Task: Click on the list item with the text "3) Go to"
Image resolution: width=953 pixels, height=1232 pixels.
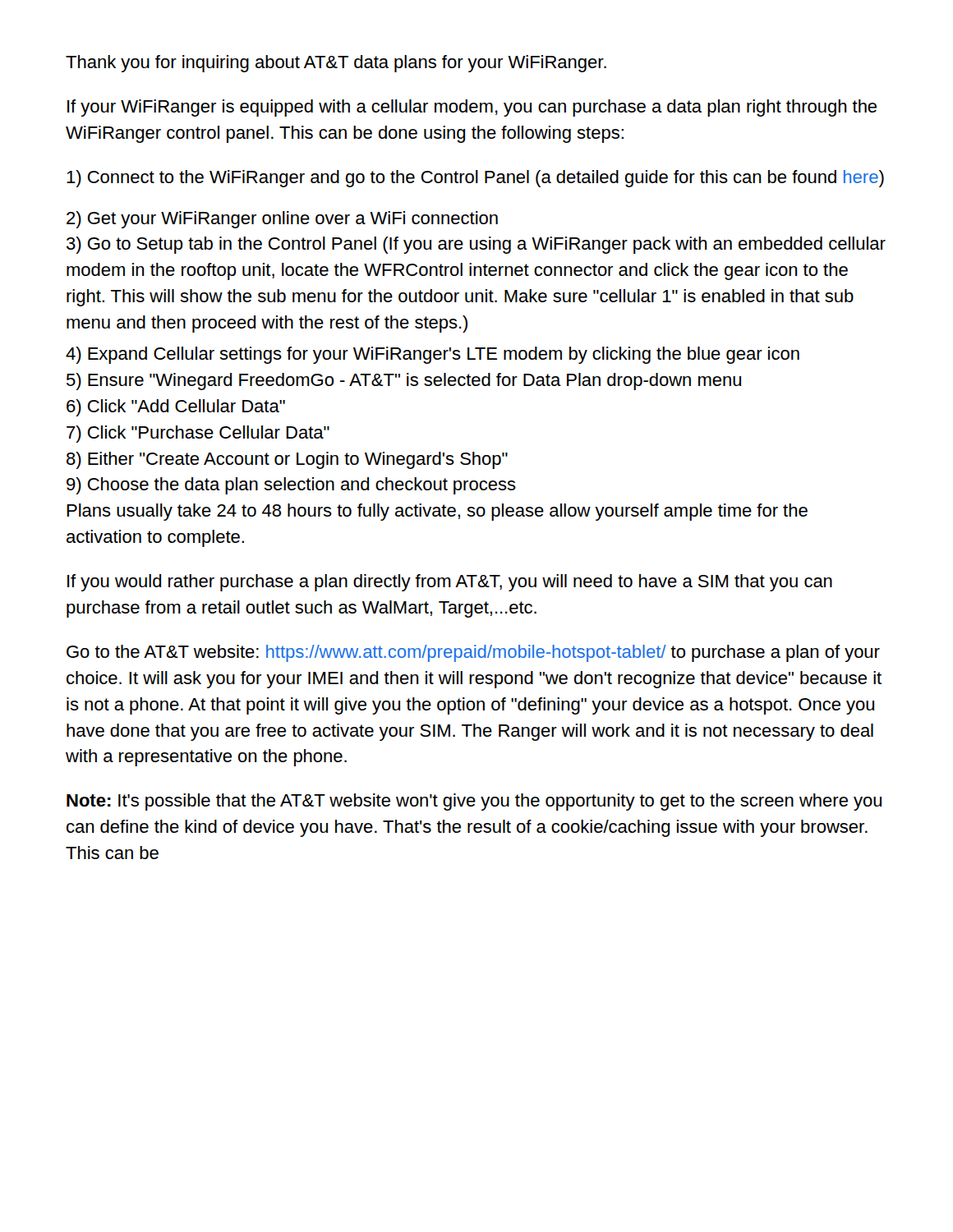Action: [x=476, y=283]
